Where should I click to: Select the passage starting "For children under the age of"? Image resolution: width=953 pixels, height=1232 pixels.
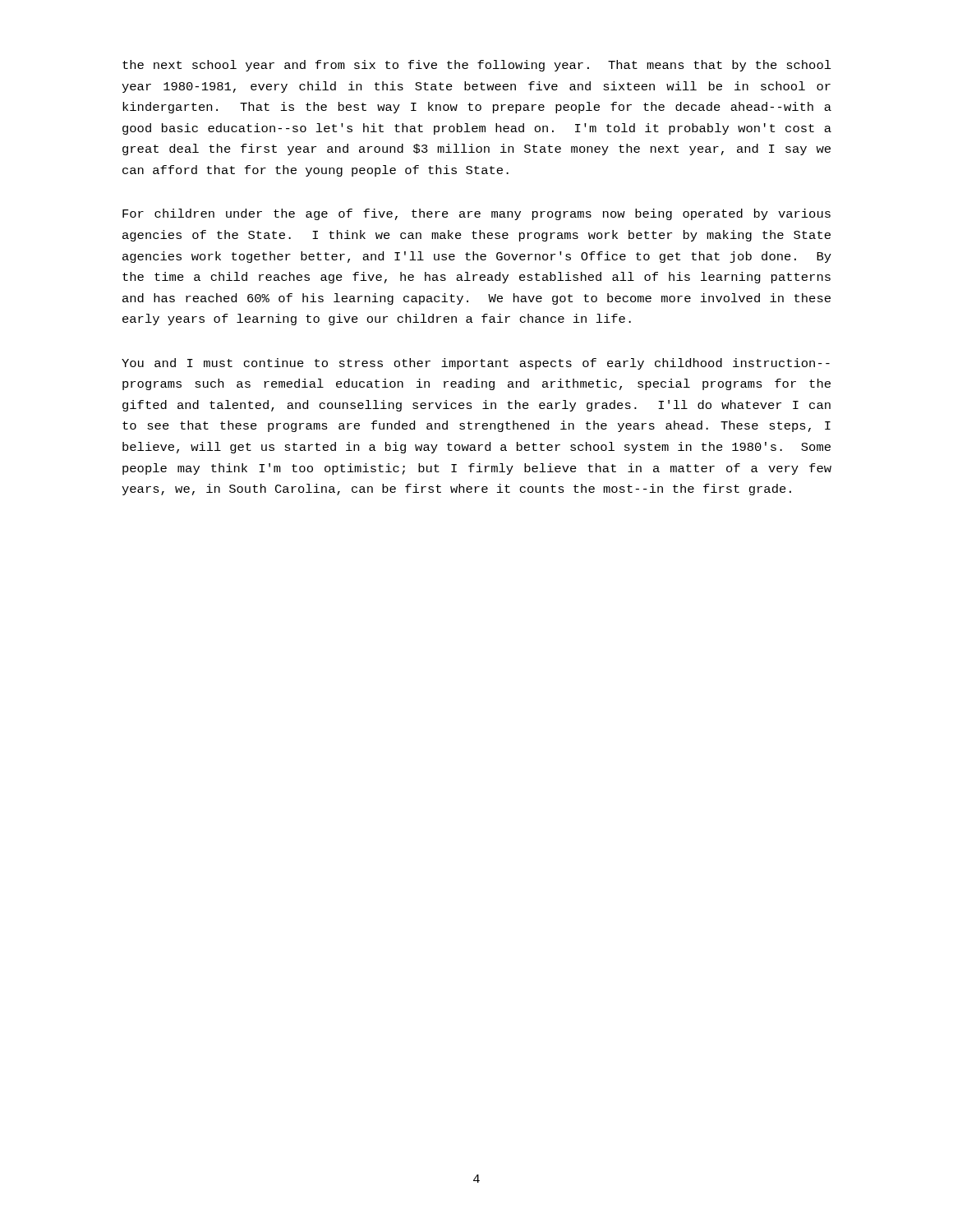click(476, 267)
